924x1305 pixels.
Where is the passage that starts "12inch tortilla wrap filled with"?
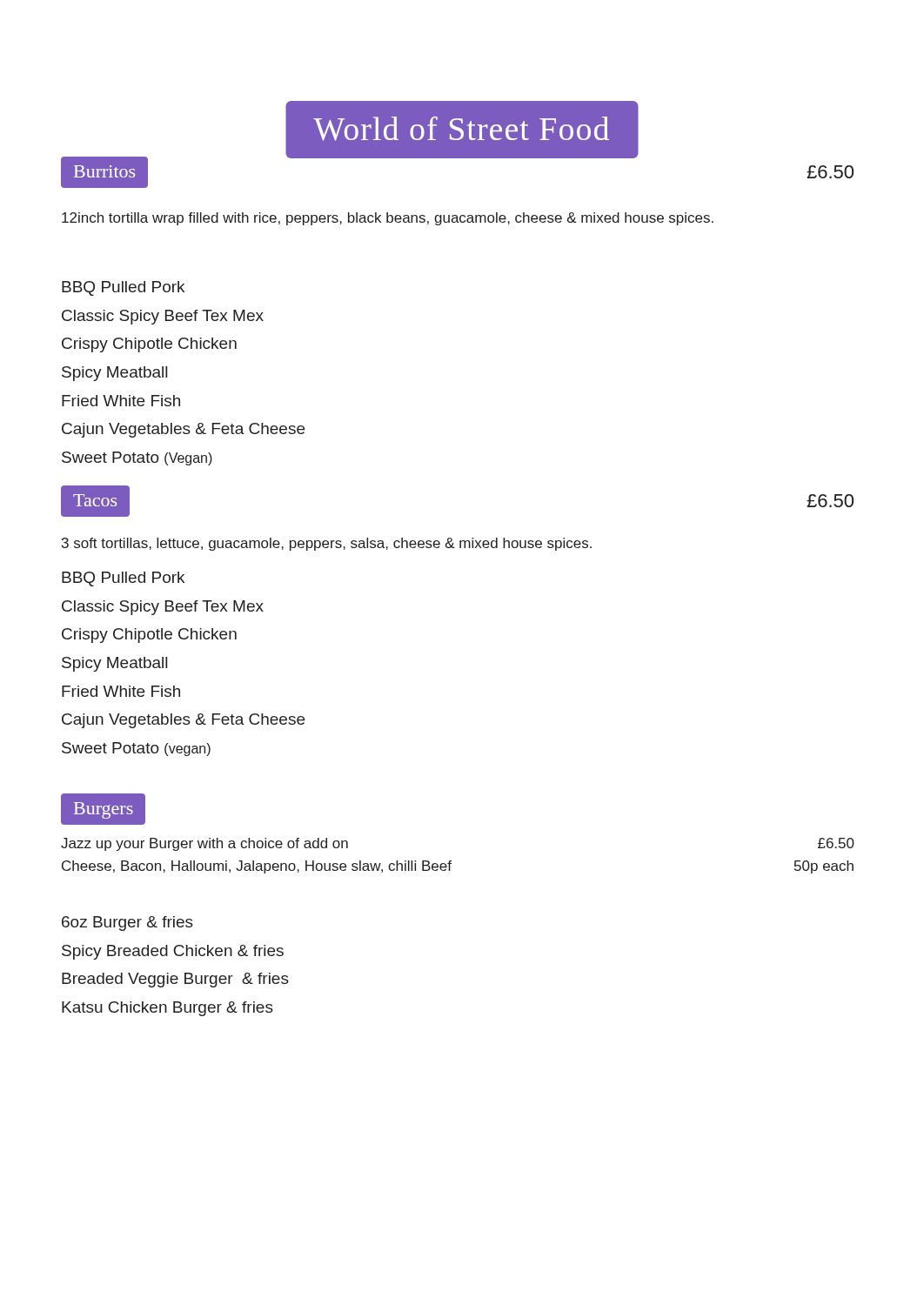click(x=388, y=218)
